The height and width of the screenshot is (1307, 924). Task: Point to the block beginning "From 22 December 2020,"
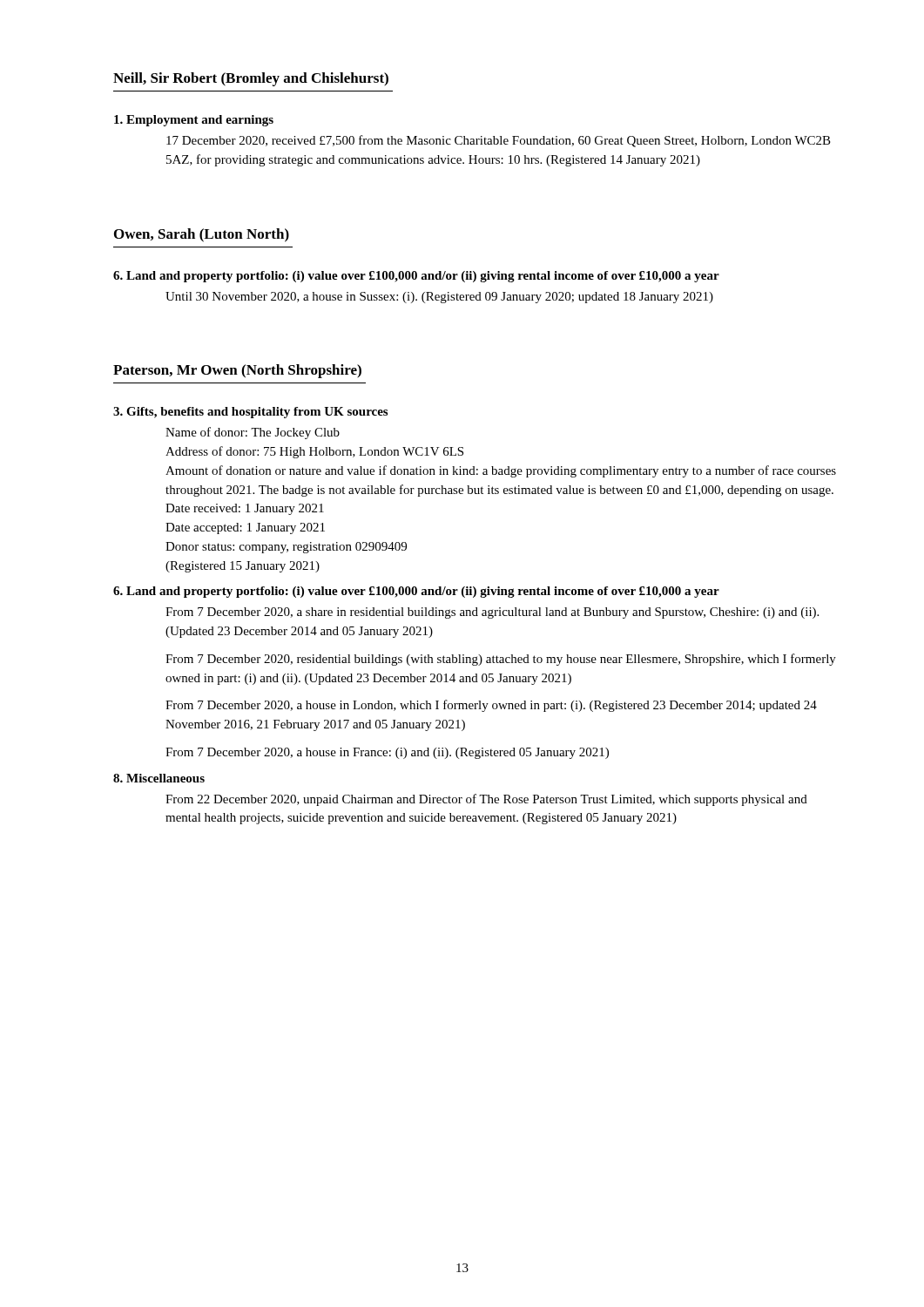point(486,808)
